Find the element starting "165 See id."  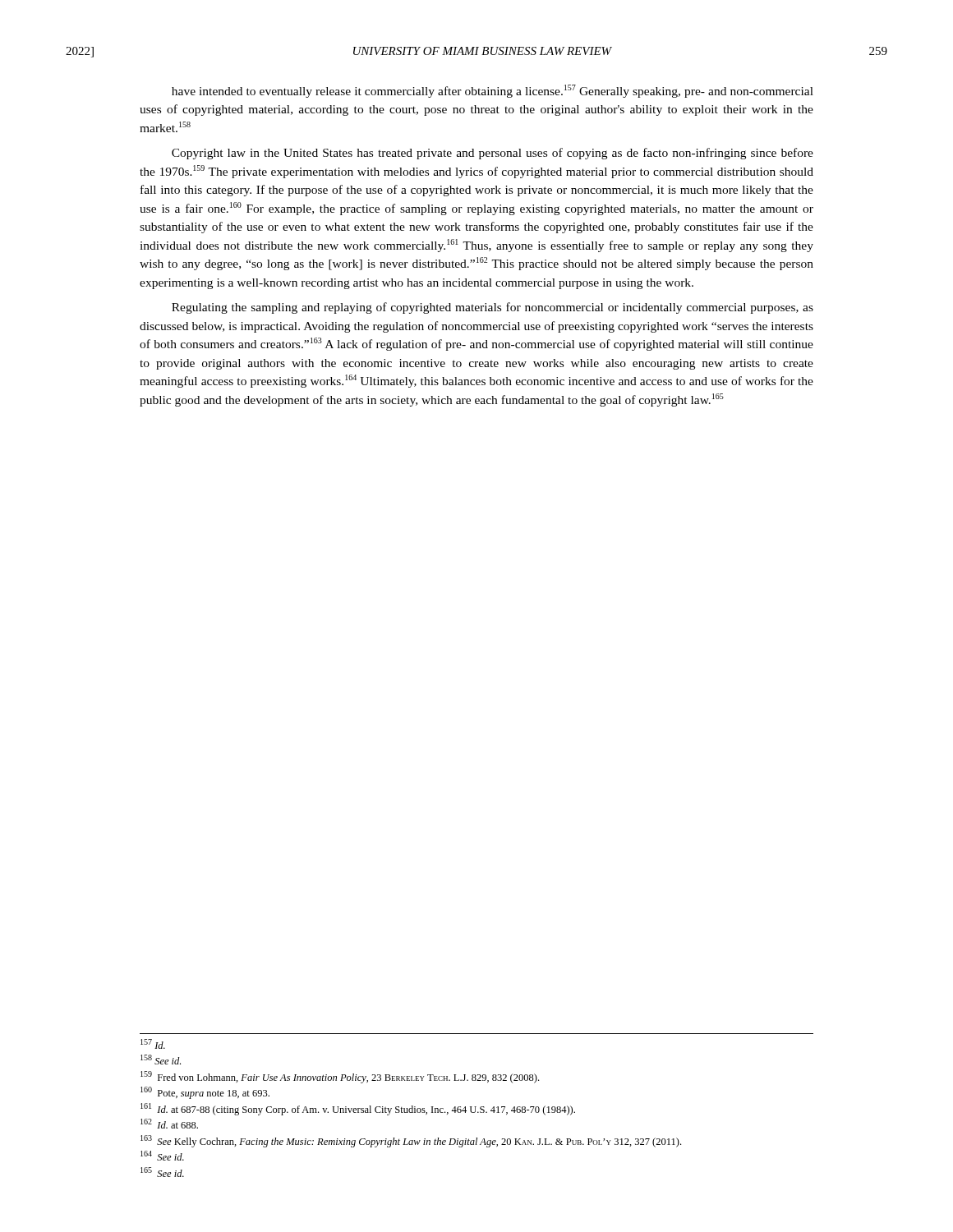(x=162, y=1173)
